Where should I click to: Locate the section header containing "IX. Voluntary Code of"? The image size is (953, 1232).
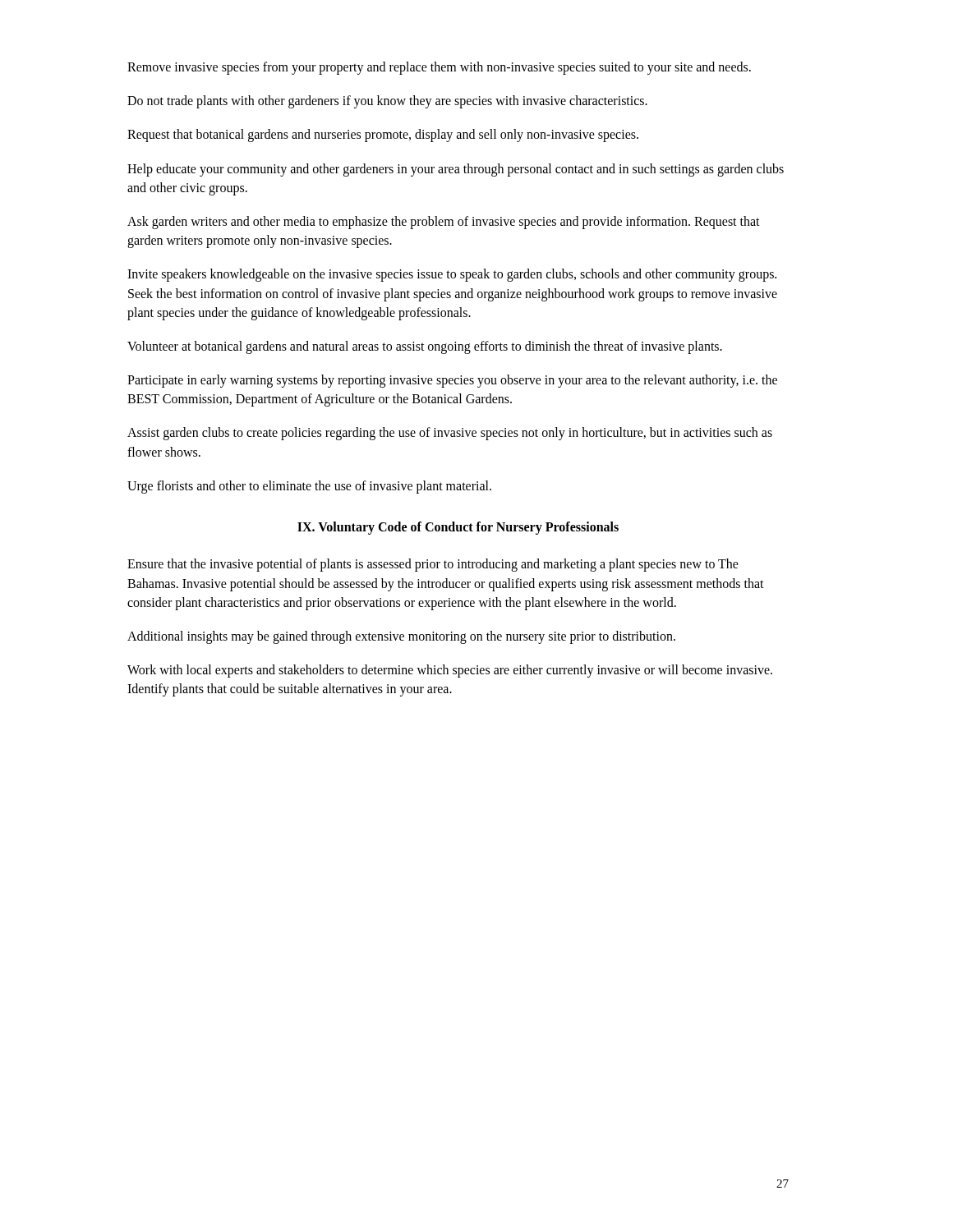[458, 527]
